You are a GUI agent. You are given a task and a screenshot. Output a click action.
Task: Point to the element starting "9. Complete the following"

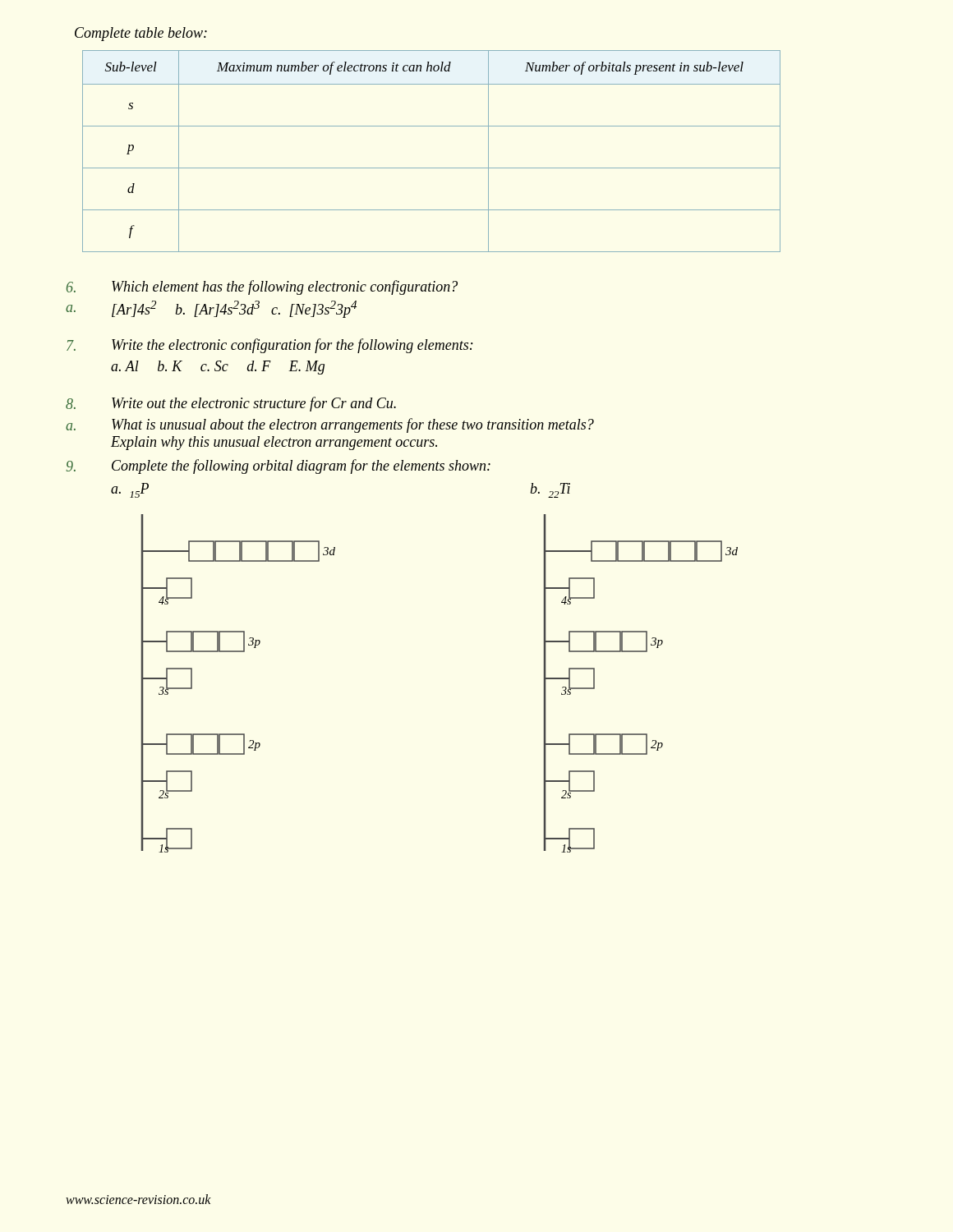(476, 466)
